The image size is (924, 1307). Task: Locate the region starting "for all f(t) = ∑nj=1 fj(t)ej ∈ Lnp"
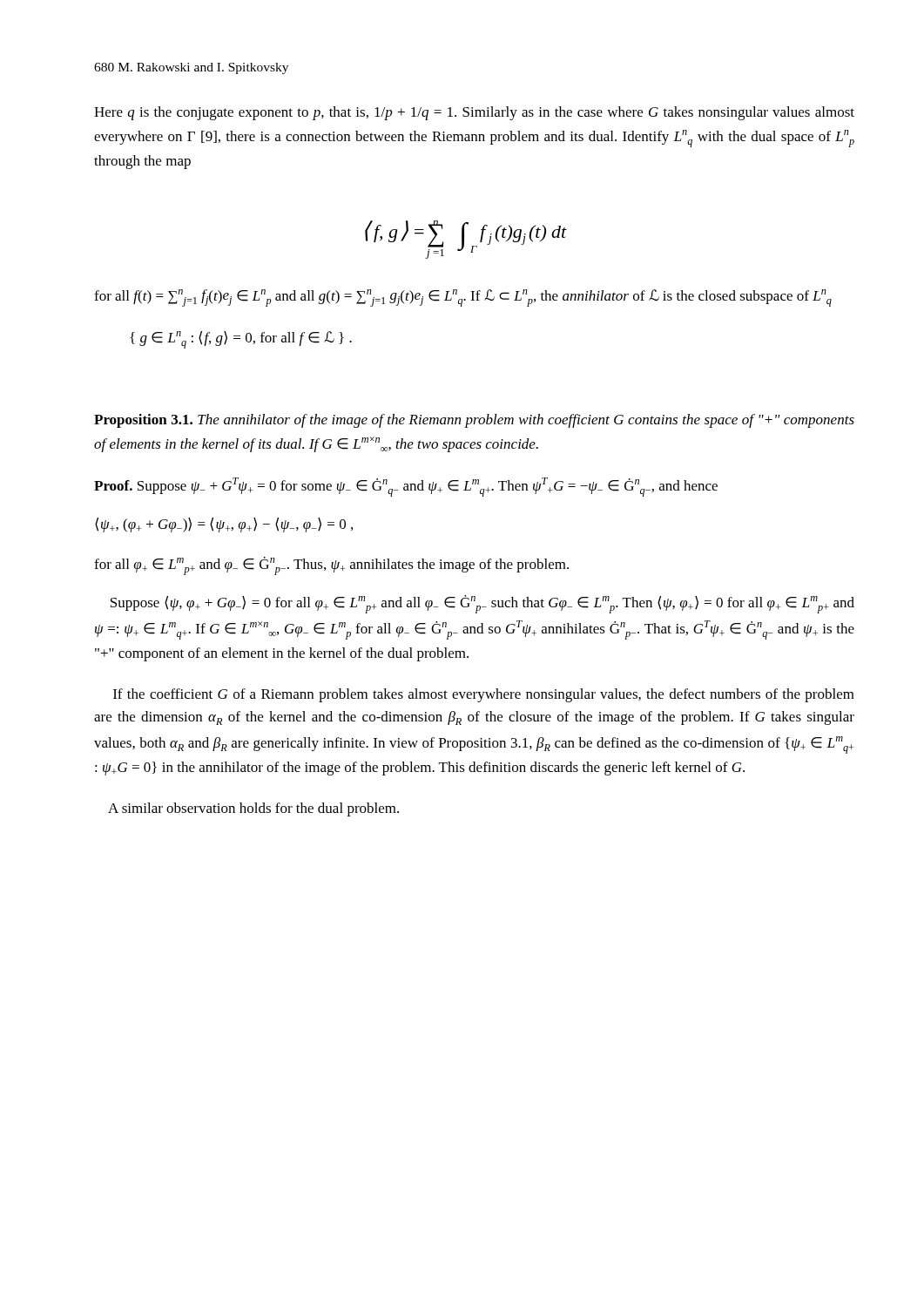[x=474, y=296]
